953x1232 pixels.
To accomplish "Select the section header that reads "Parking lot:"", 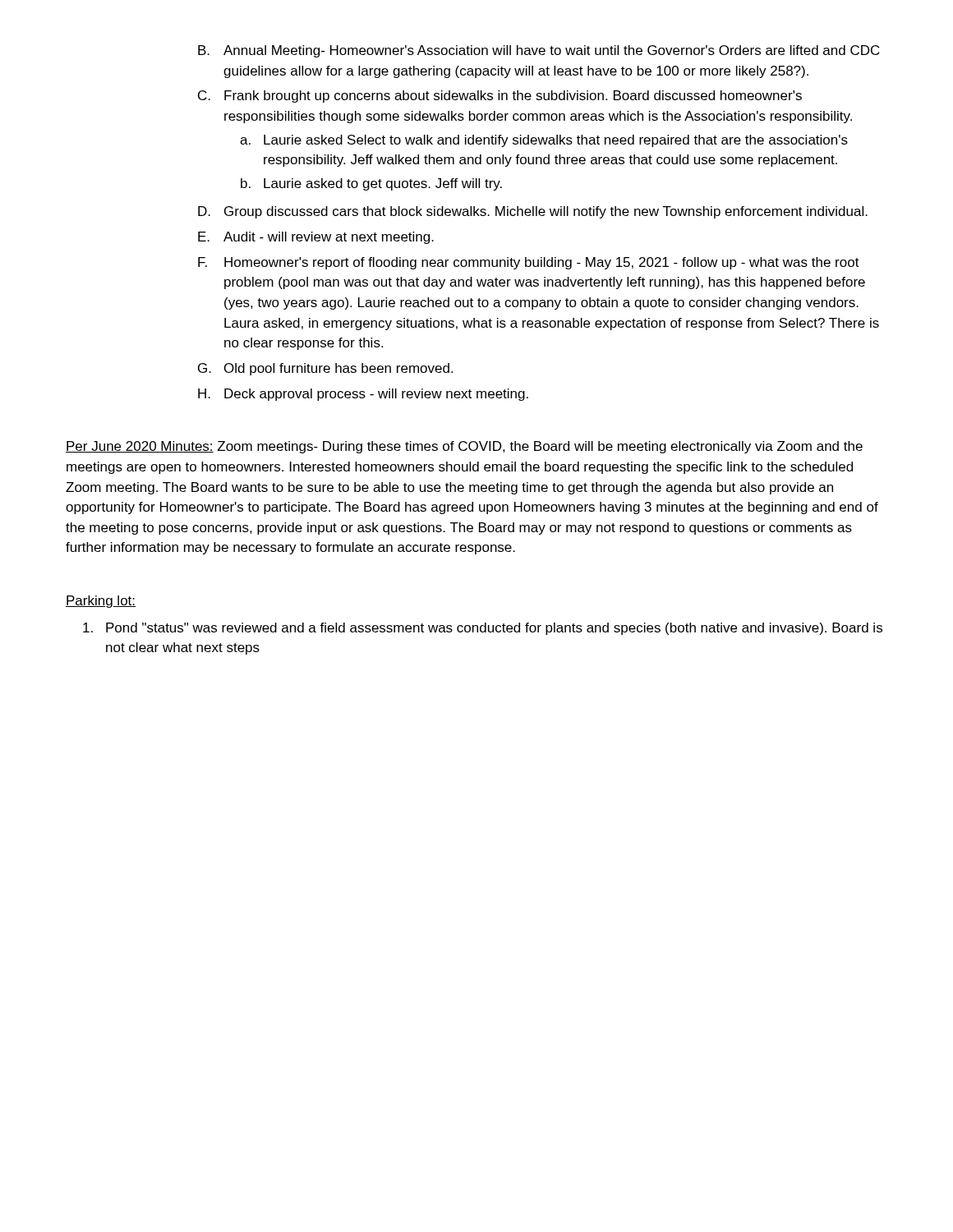I will pos(101,601).
